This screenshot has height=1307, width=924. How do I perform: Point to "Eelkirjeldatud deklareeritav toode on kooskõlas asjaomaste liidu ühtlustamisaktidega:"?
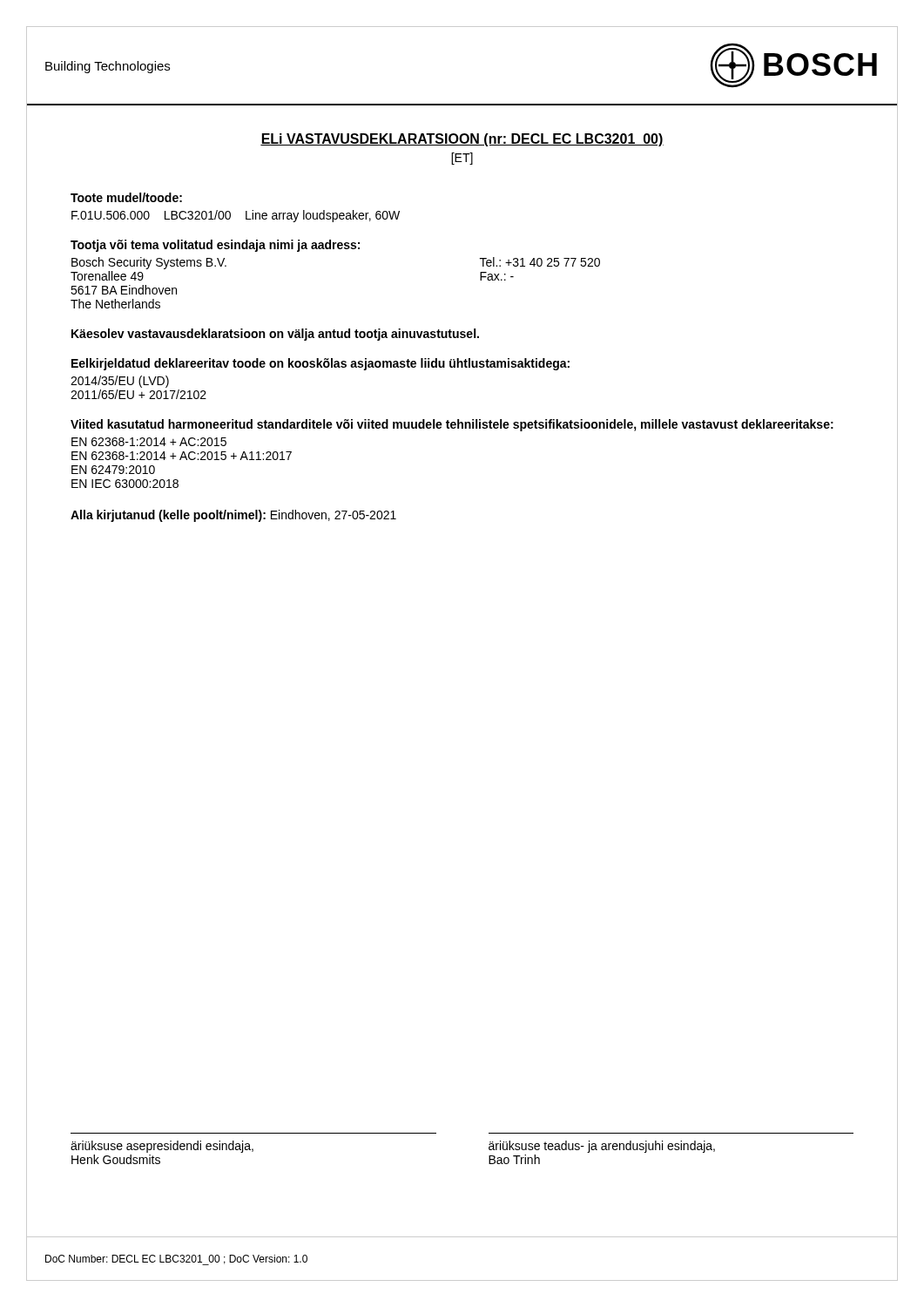321,363
